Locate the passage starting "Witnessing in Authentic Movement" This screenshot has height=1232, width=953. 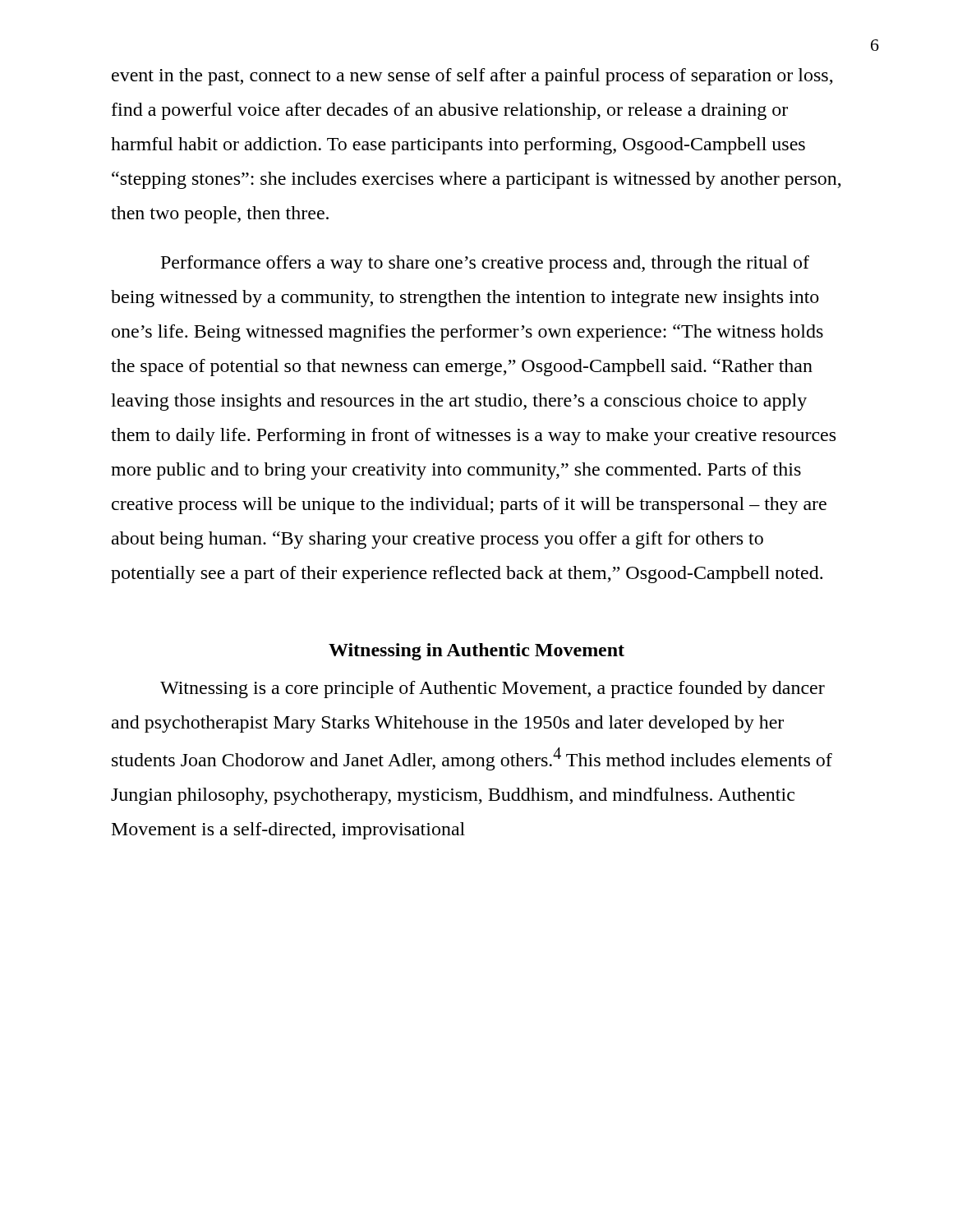pos(476,650)
